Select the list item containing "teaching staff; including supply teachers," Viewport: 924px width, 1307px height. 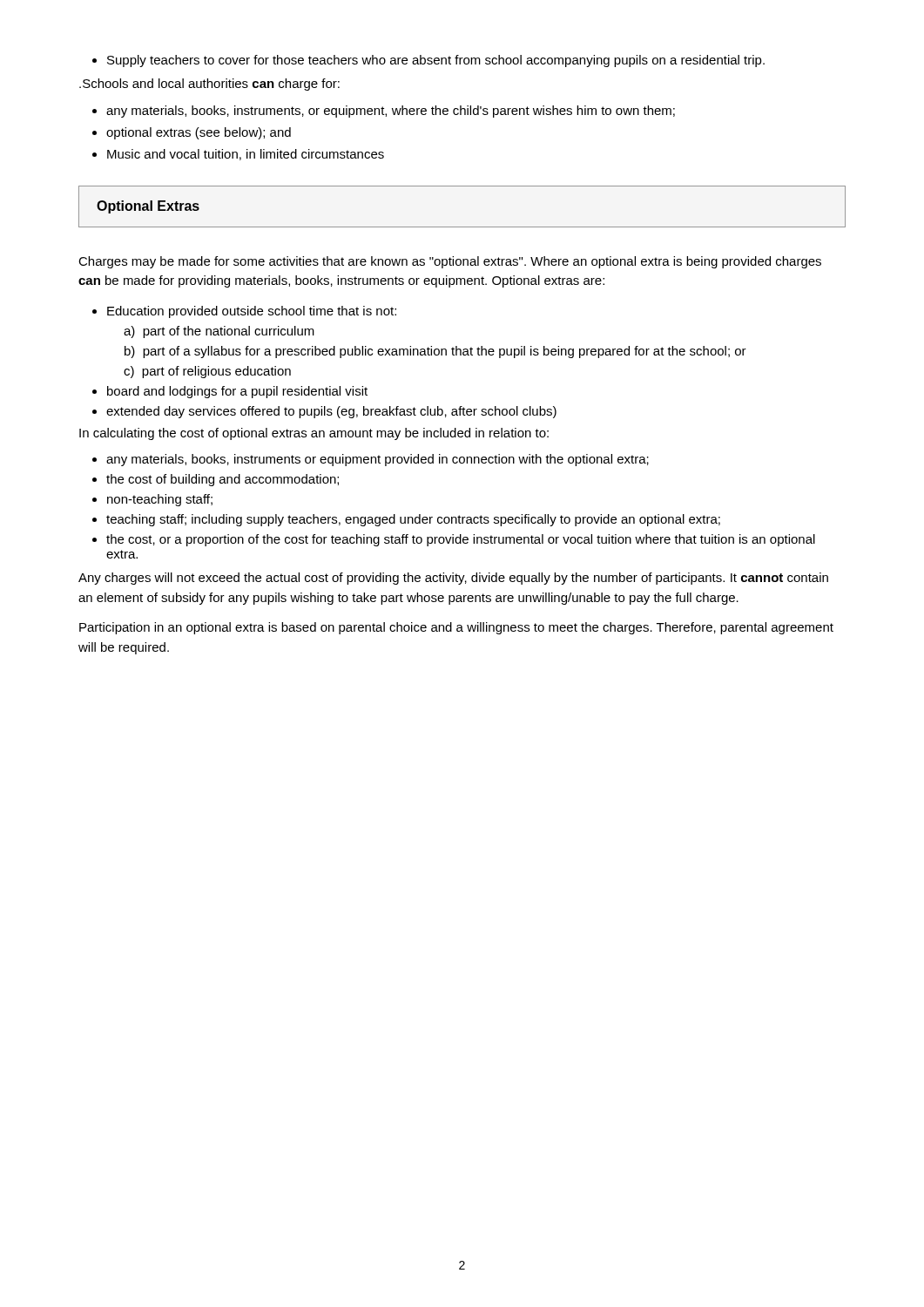pyautogui.click(x=414, y=519)
